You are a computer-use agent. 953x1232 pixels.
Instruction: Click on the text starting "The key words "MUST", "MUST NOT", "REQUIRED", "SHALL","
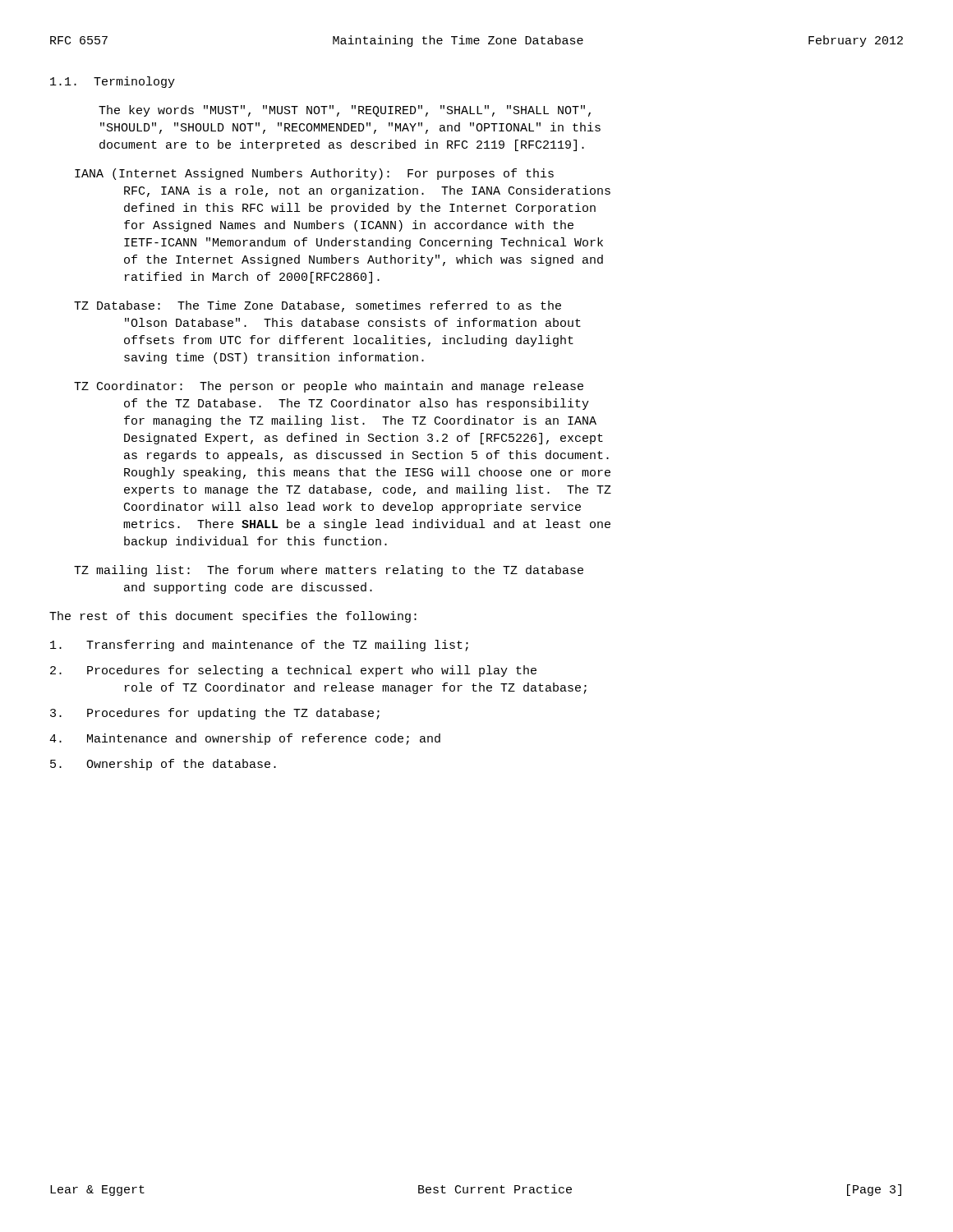[x=350, y=129]
